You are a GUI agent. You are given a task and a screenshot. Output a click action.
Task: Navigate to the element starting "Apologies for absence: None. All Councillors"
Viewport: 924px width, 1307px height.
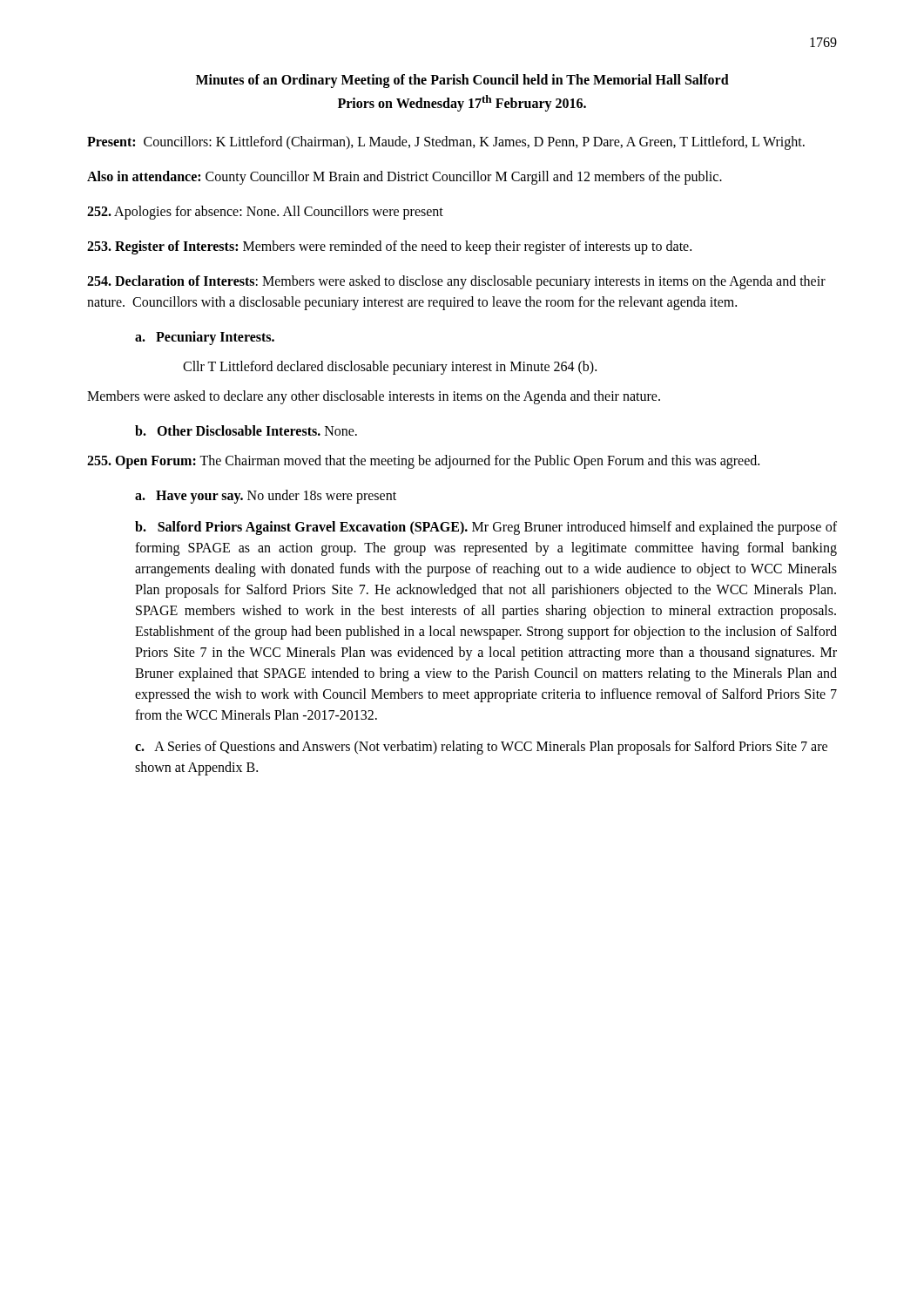tap(265, 212)
